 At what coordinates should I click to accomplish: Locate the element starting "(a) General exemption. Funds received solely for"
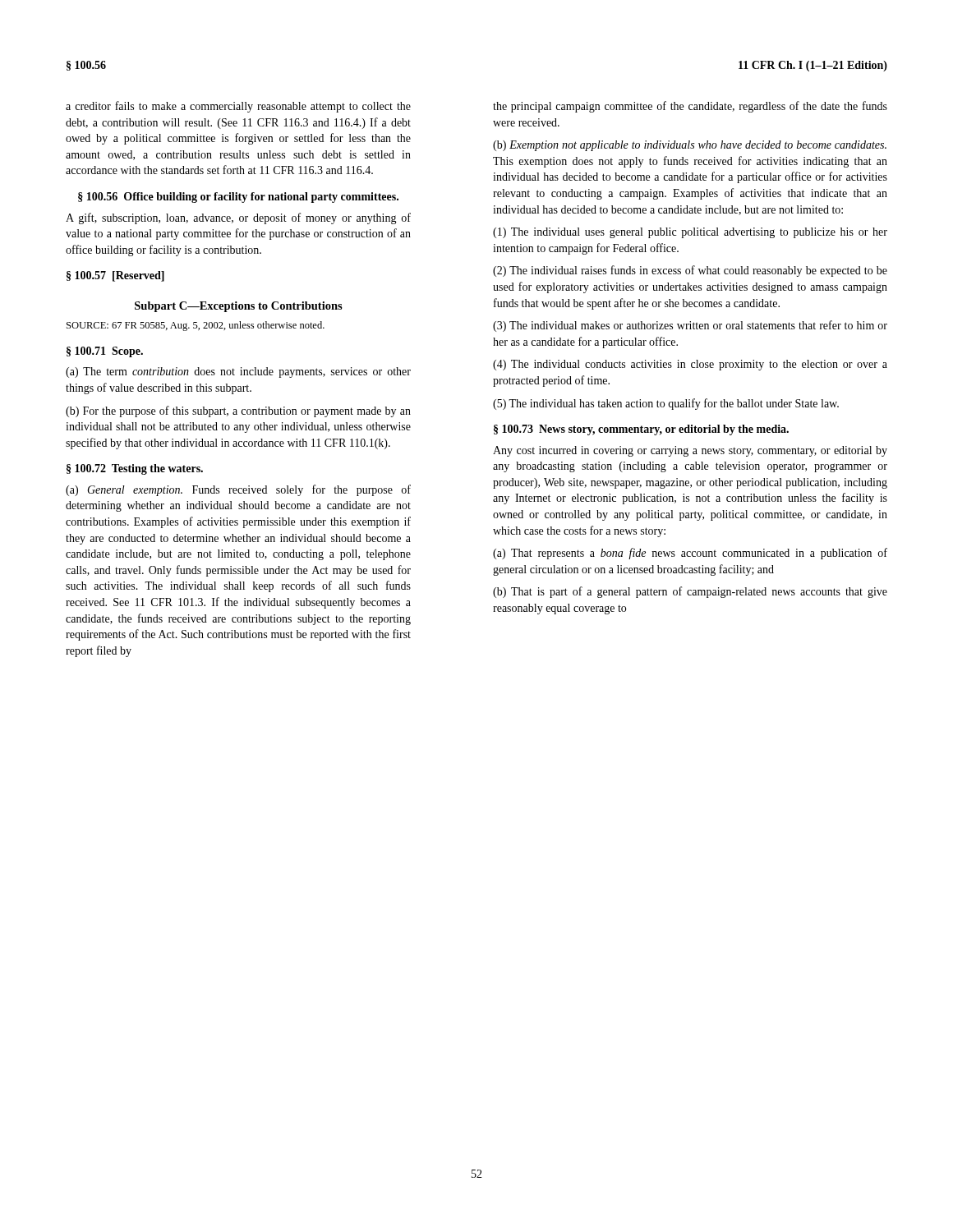pos(238,571)
